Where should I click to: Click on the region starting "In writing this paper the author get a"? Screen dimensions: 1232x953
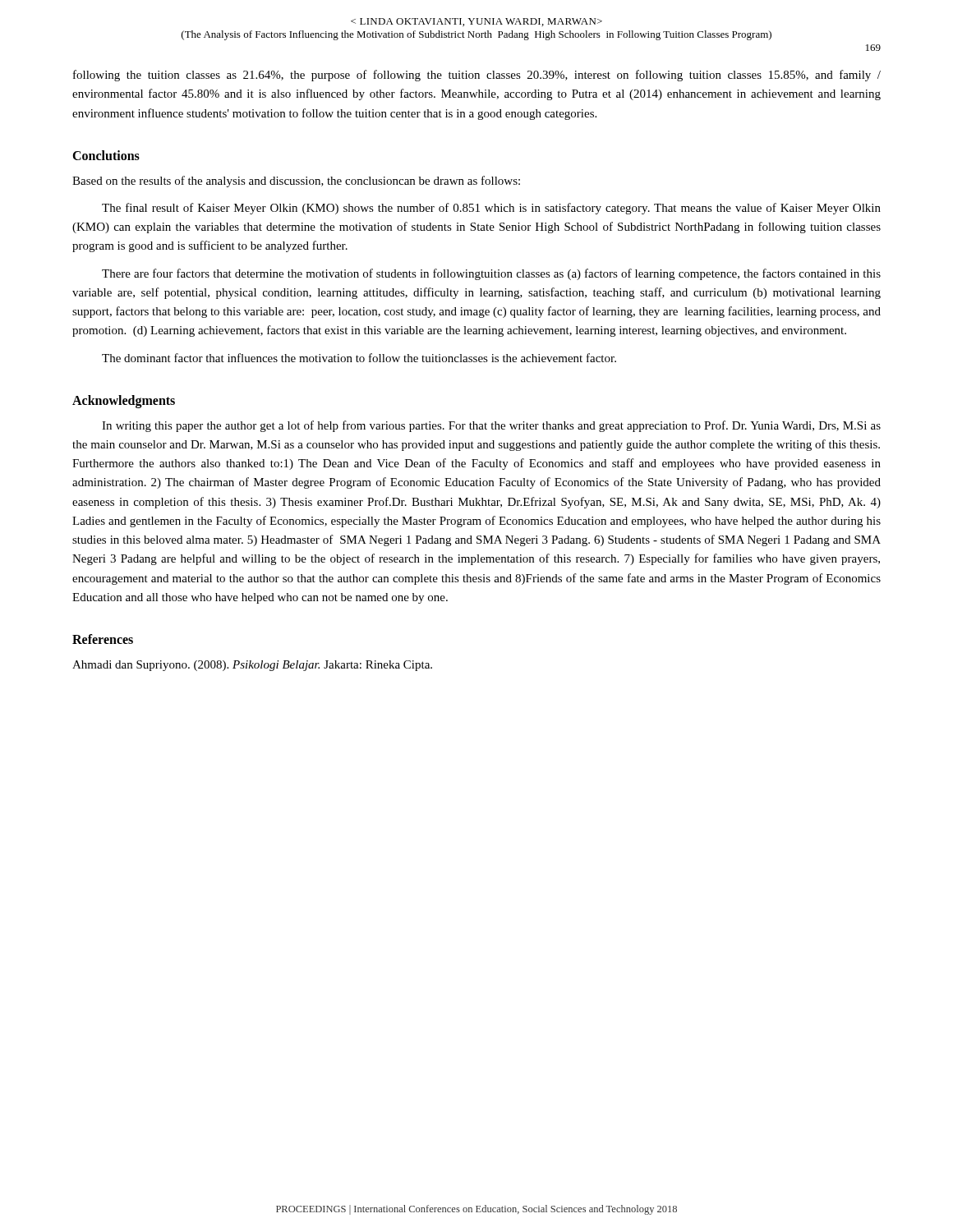point(476,511)
